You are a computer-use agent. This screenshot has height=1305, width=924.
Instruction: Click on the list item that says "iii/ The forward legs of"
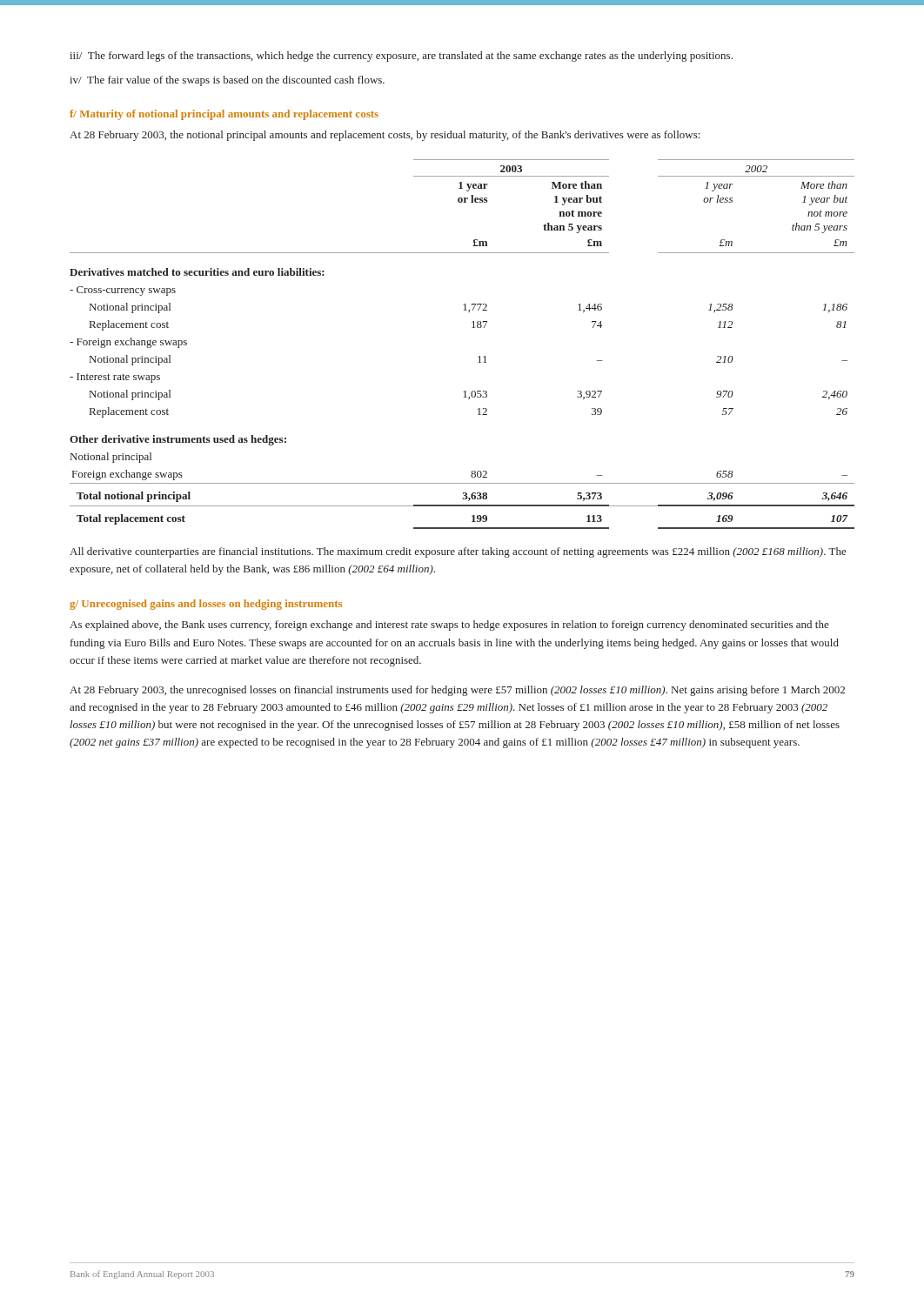(x=401, y=55)
